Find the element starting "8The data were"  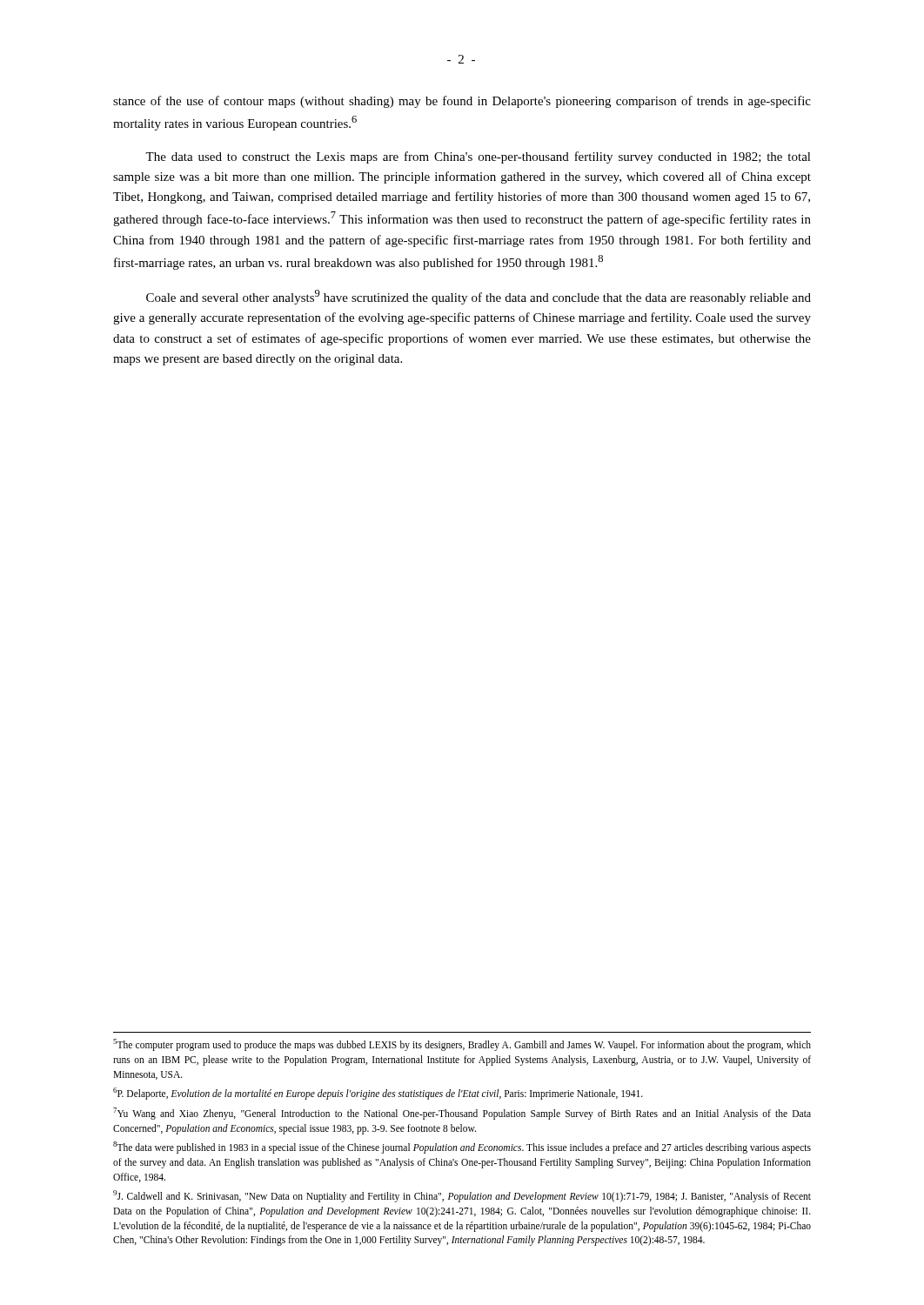pyautogui.click(x=462, y=1161)
